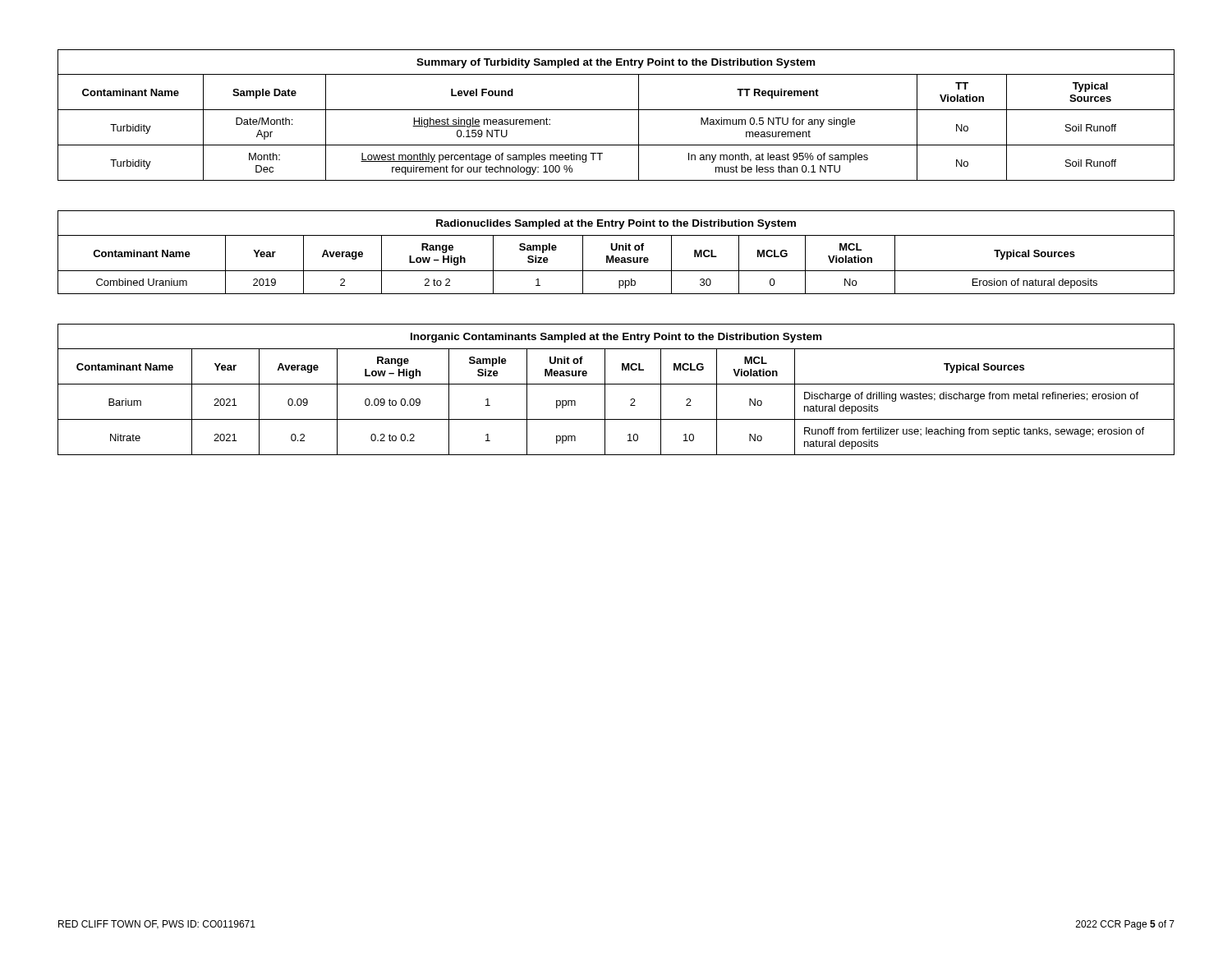Find the table that mentions "0.09 to 0.09"
The height and width of the screenshot is (953, 1232).
coord(616,389)
